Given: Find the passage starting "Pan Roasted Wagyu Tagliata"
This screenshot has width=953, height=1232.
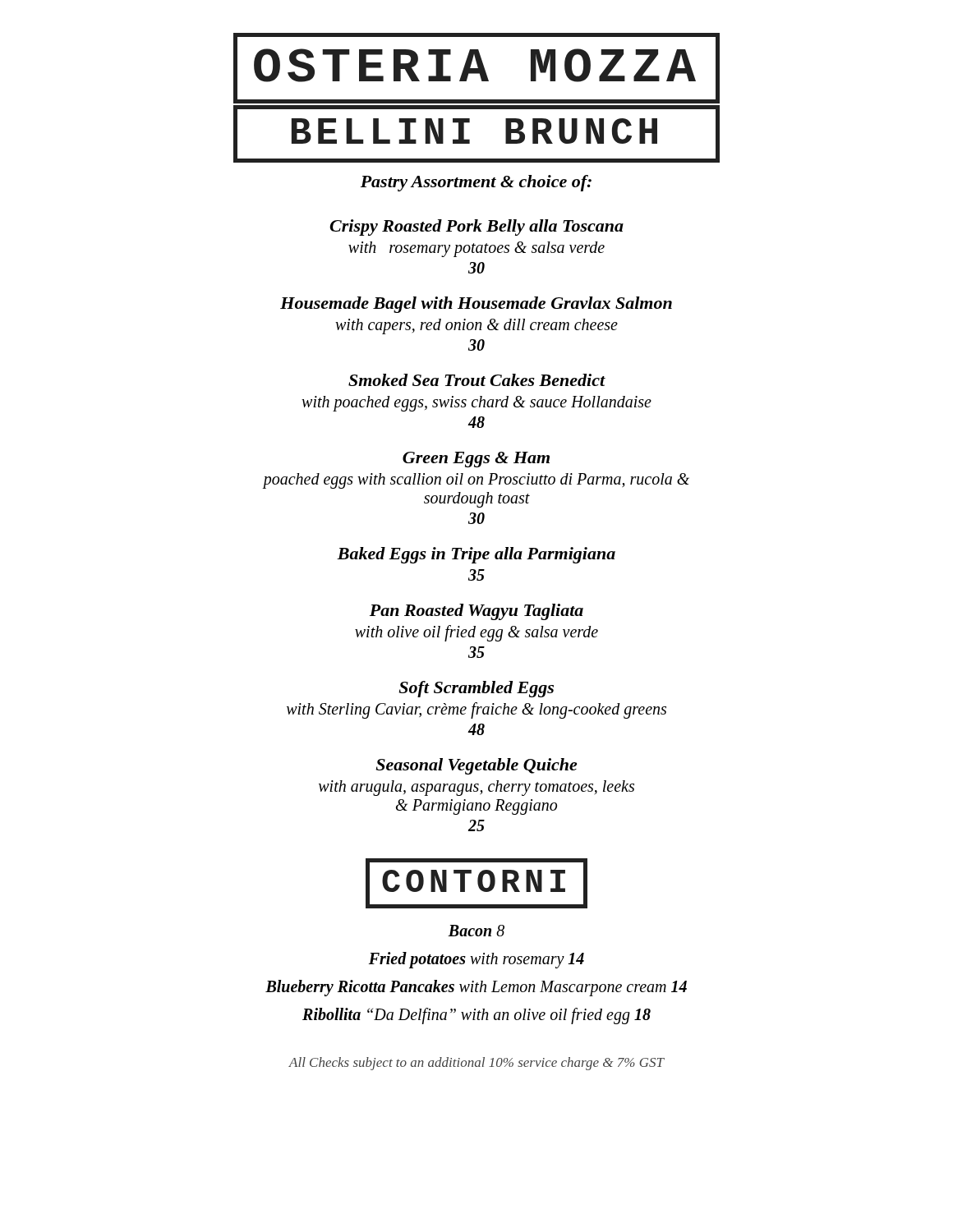Looking at the screenshot, I should pyautogui.click(x=476, y=610).
